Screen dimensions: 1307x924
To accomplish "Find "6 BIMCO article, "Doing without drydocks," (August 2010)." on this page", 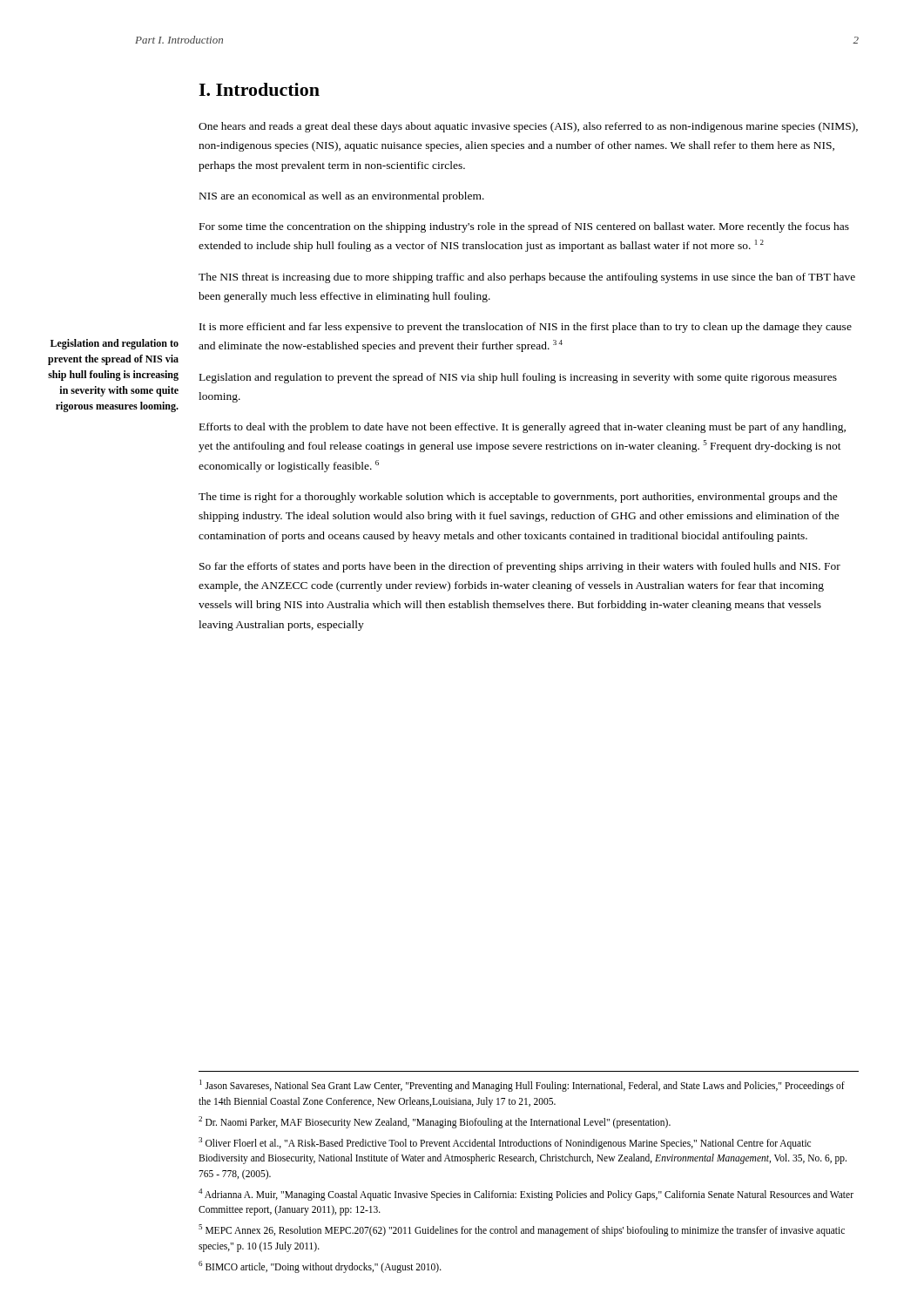I will point(320,1266).
